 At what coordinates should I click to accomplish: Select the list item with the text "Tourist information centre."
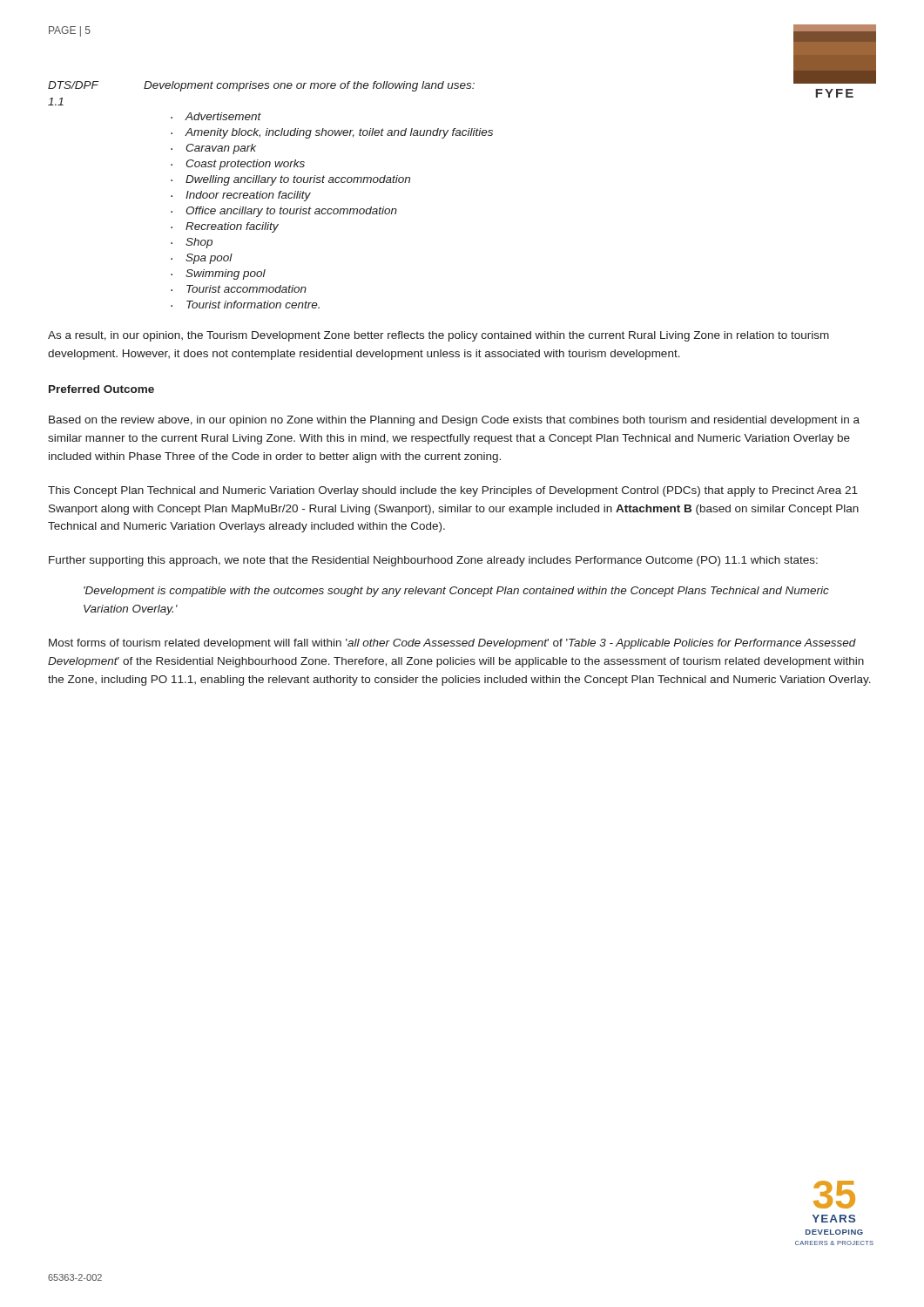tap(253, 305)
